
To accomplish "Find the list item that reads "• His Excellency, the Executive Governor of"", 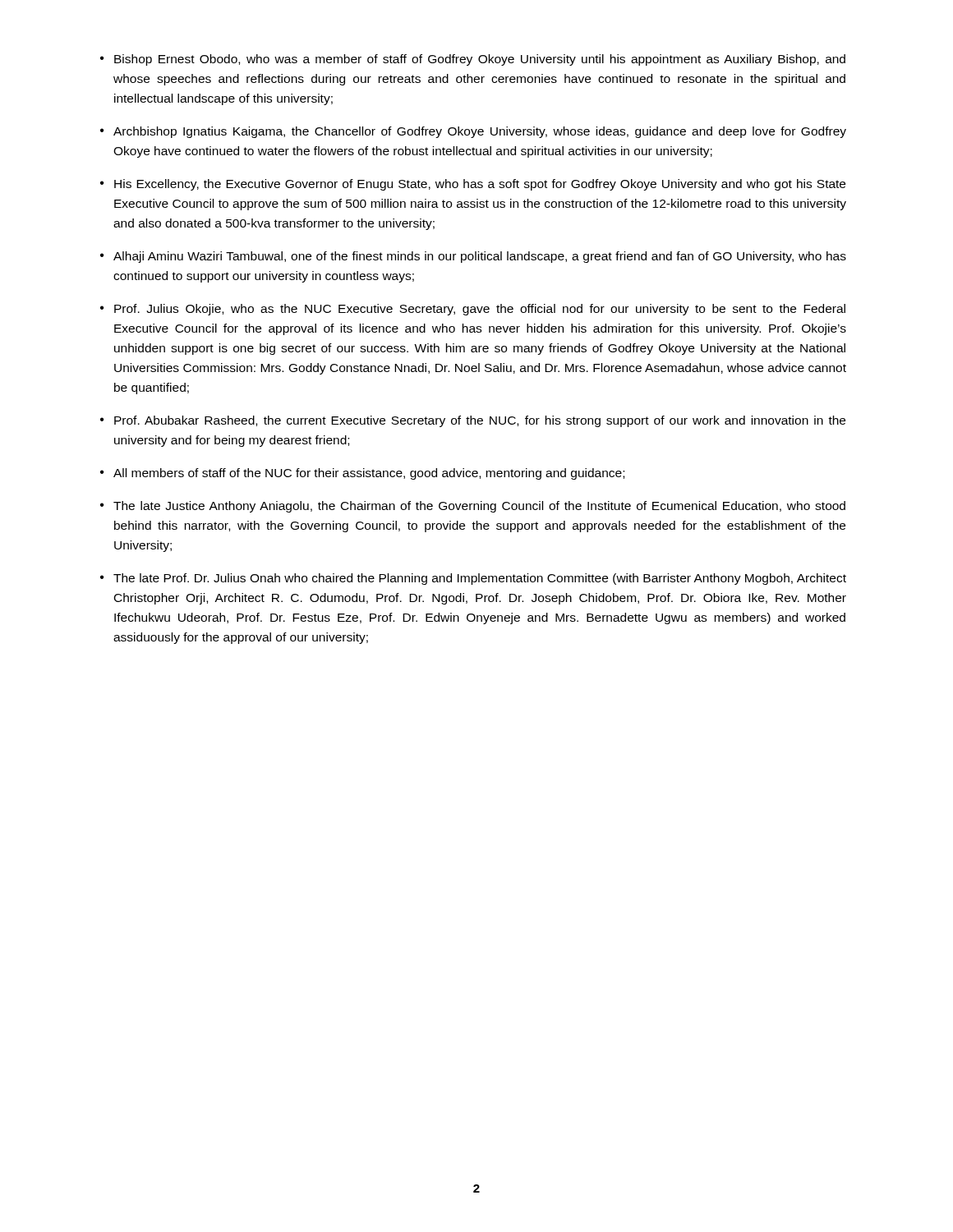I will [468, 204].
